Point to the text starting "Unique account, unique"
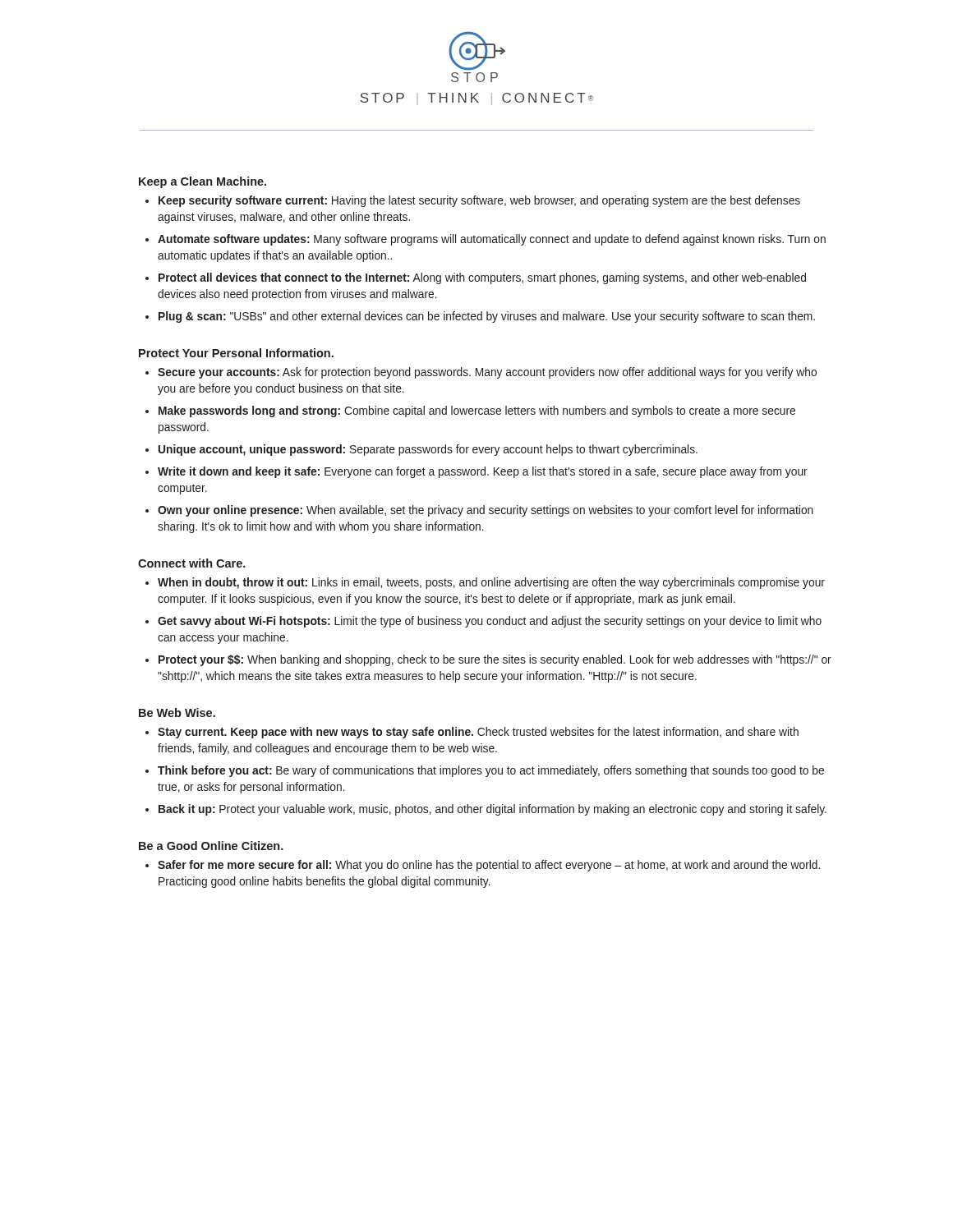Viewport: 953px width, 1232px height. [428, 450]
